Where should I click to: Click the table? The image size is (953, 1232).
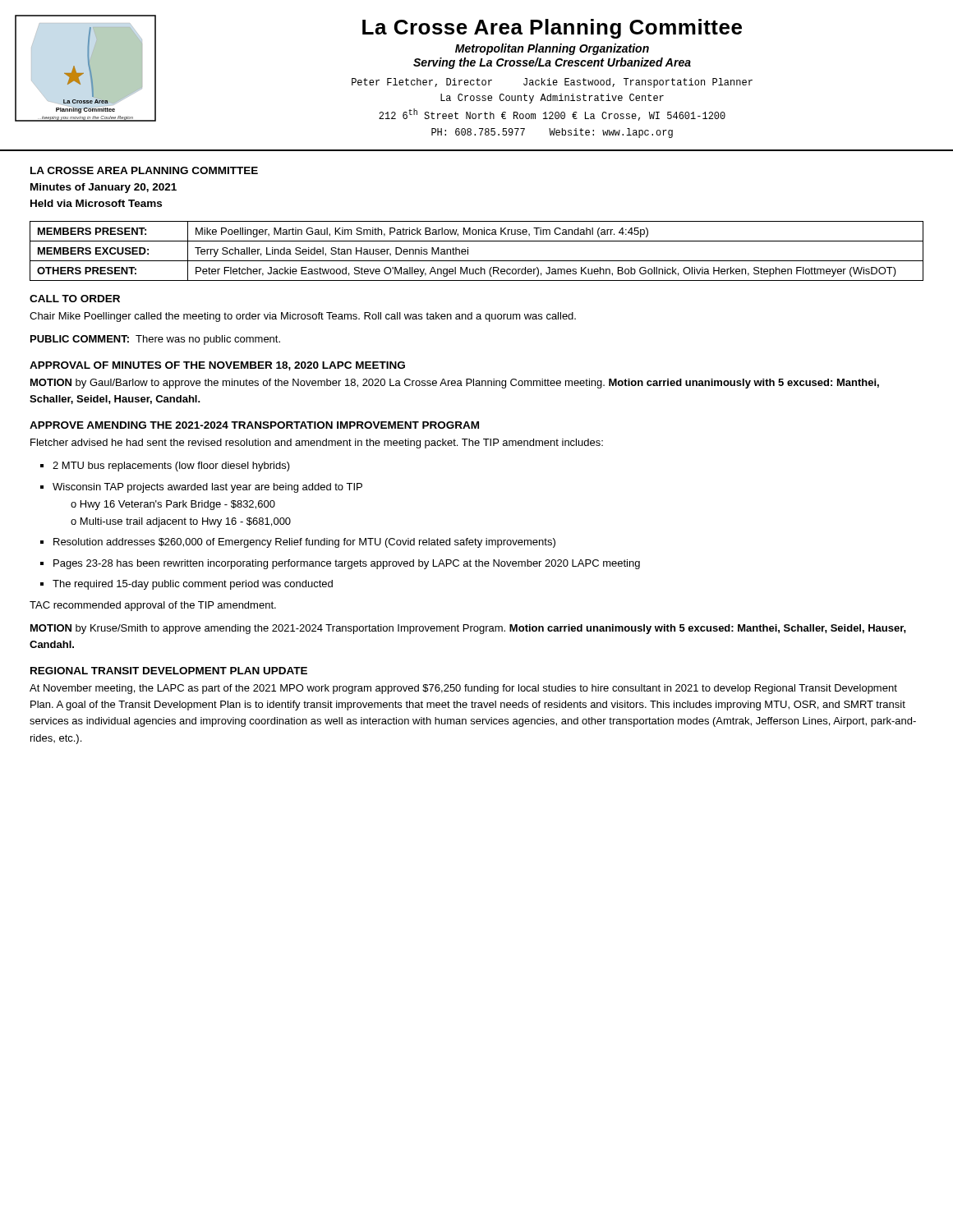[x=476, y=251]
